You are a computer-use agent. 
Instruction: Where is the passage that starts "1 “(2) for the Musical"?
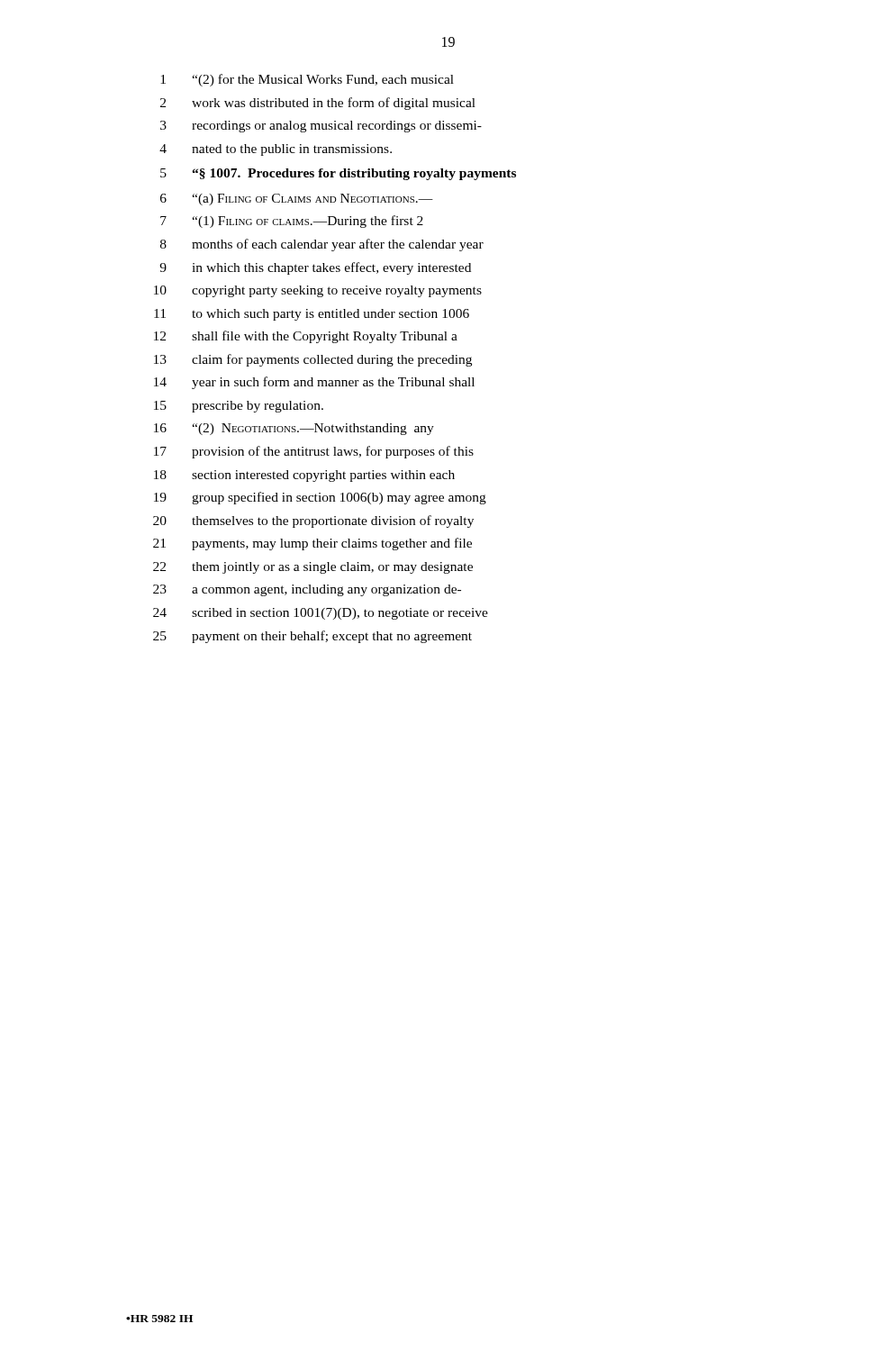coord(475,114)
